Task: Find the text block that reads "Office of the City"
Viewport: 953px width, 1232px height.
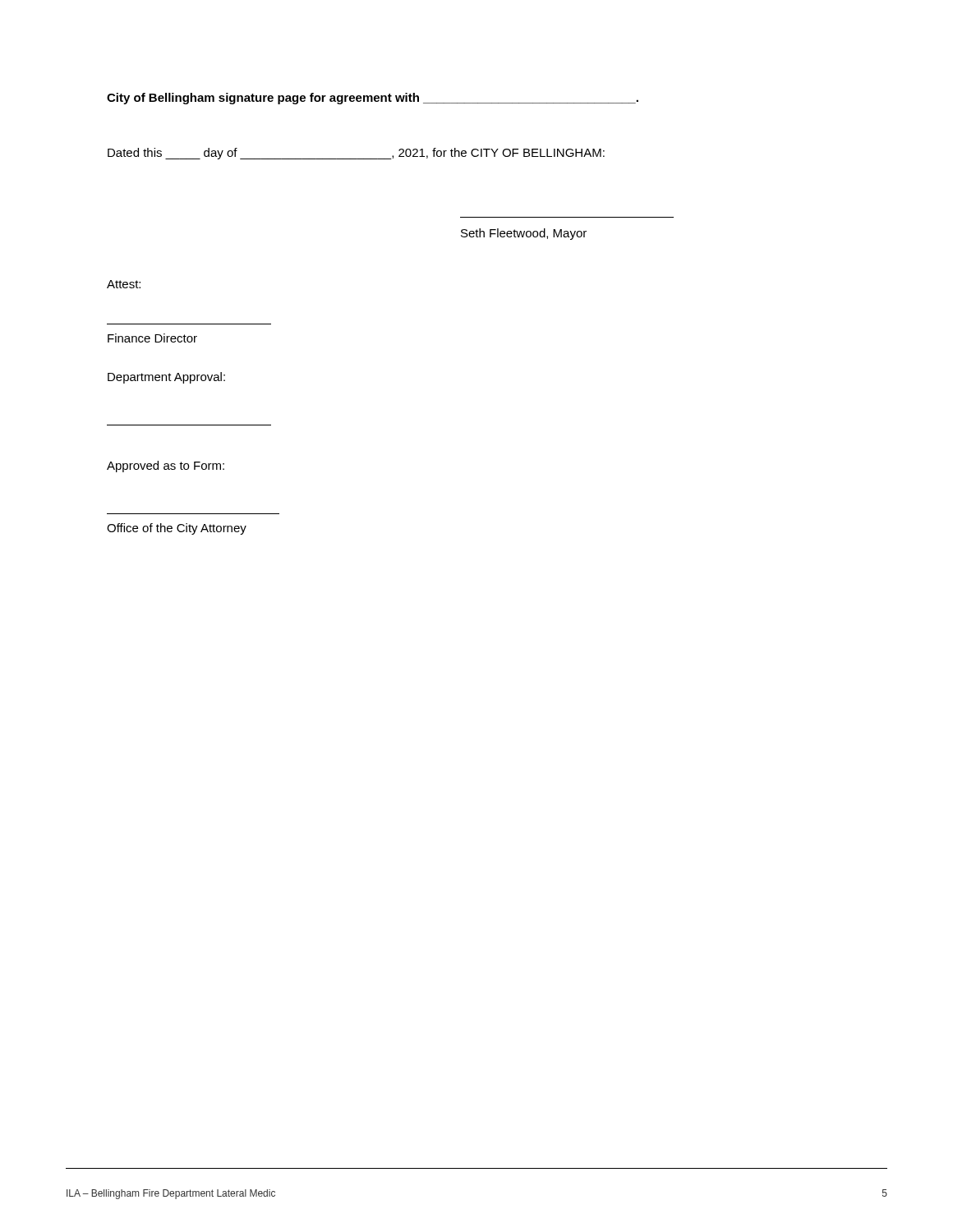Action: pos(177,529)
